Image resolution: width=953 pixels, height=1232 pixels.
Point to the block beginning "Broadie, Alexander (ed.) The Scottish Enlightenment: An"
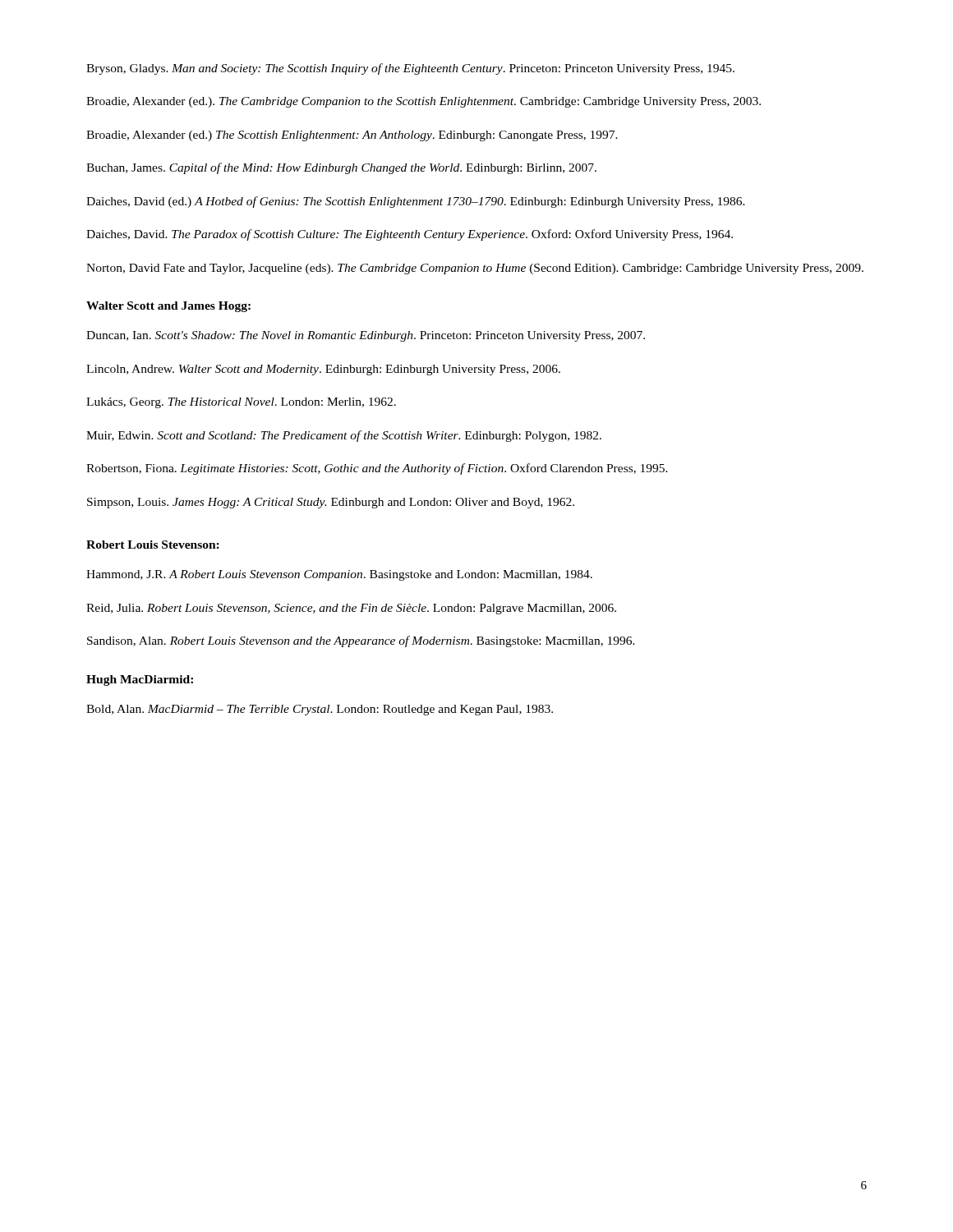[x=352, y=134]
